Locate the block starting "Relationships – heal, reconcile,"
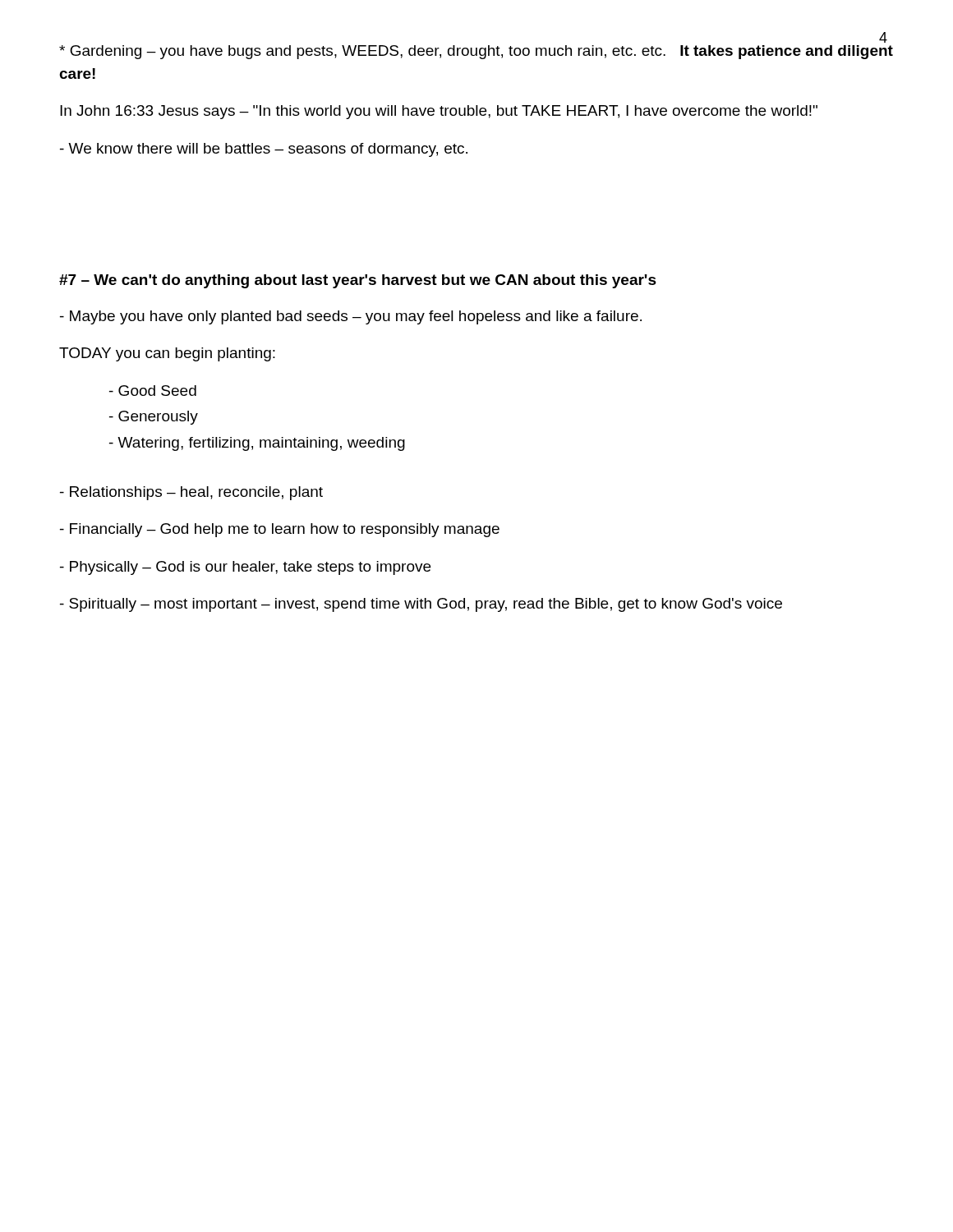The width and height of the screenshot is (953, 1232). 191,491
